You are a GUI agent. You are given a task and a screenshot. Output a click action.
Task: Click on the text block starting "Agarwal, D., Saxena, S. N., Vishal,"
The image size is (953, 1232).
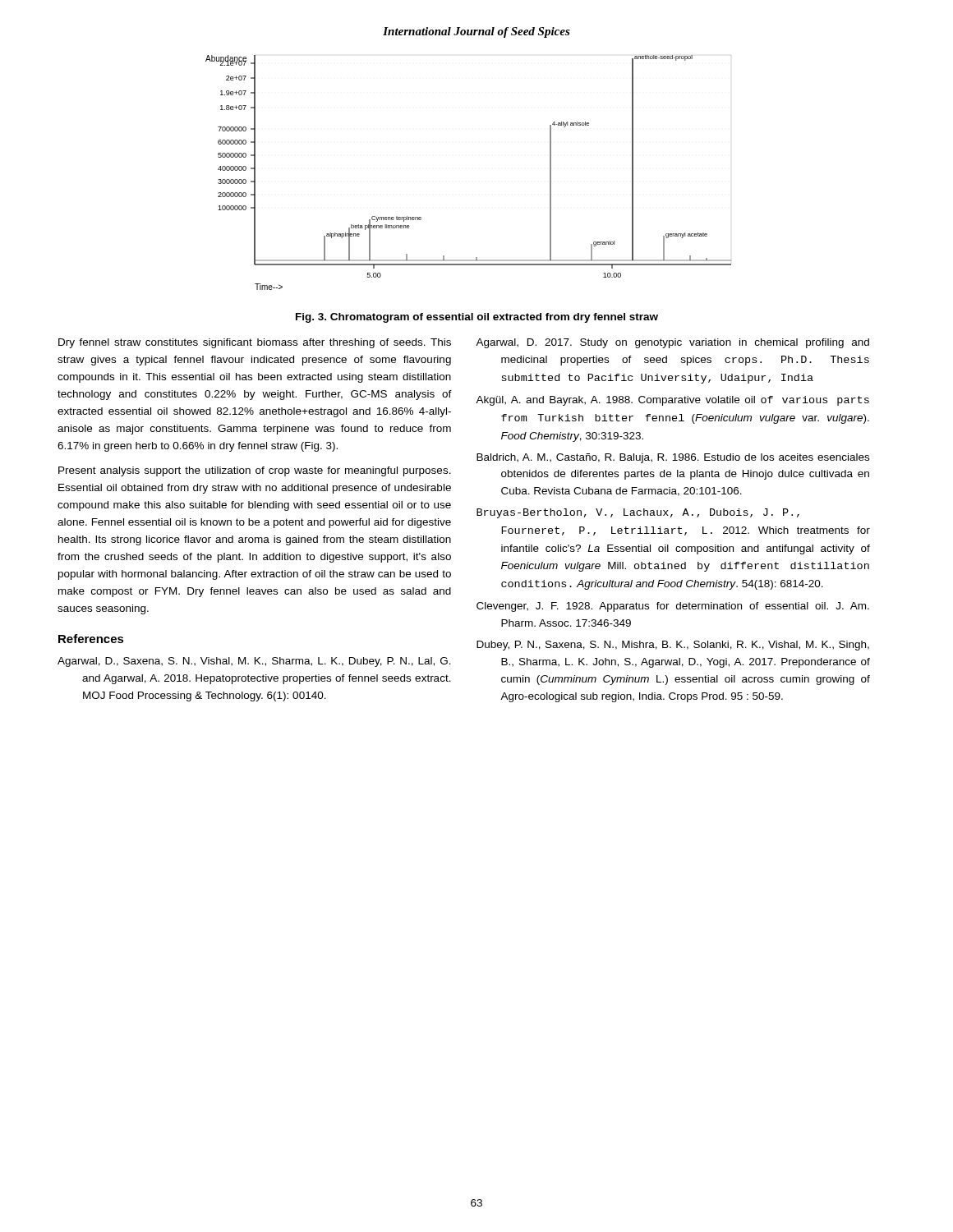(254, 678)
